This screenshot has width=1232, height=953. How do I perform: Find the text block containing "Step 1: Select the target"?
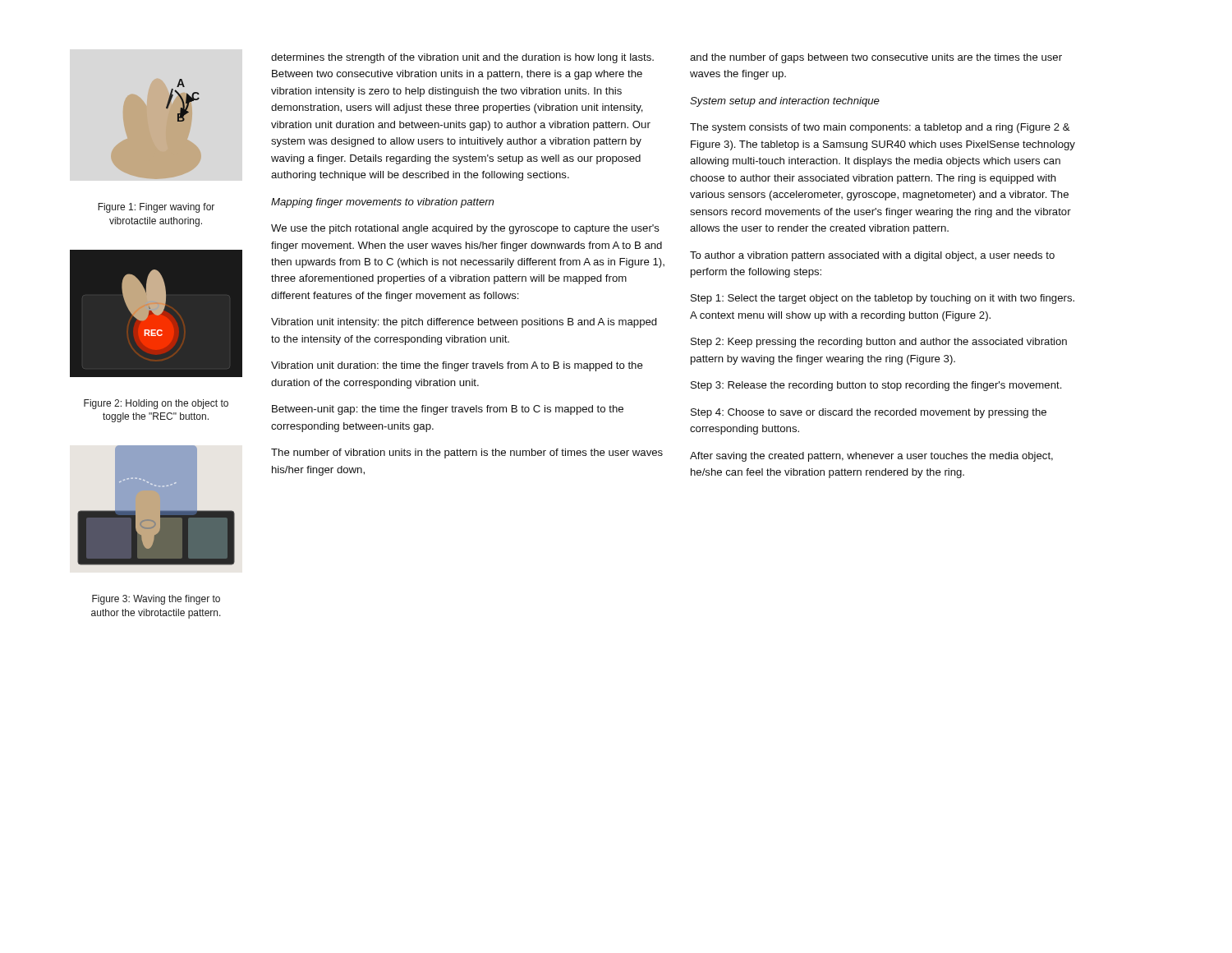coord(887,307)
